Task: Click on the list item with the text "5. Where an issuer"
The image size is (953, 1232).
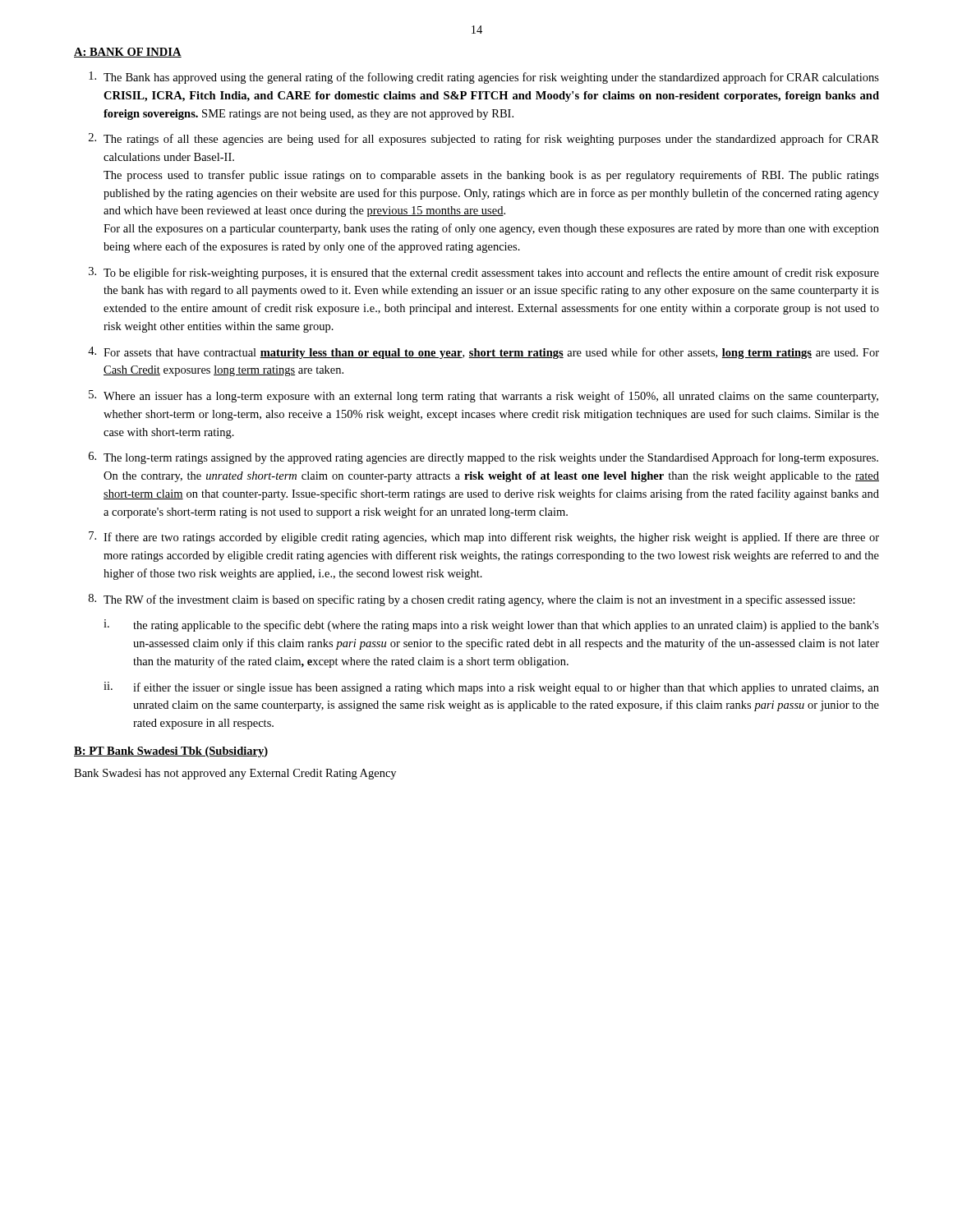Action: click(x=476, y=415)
